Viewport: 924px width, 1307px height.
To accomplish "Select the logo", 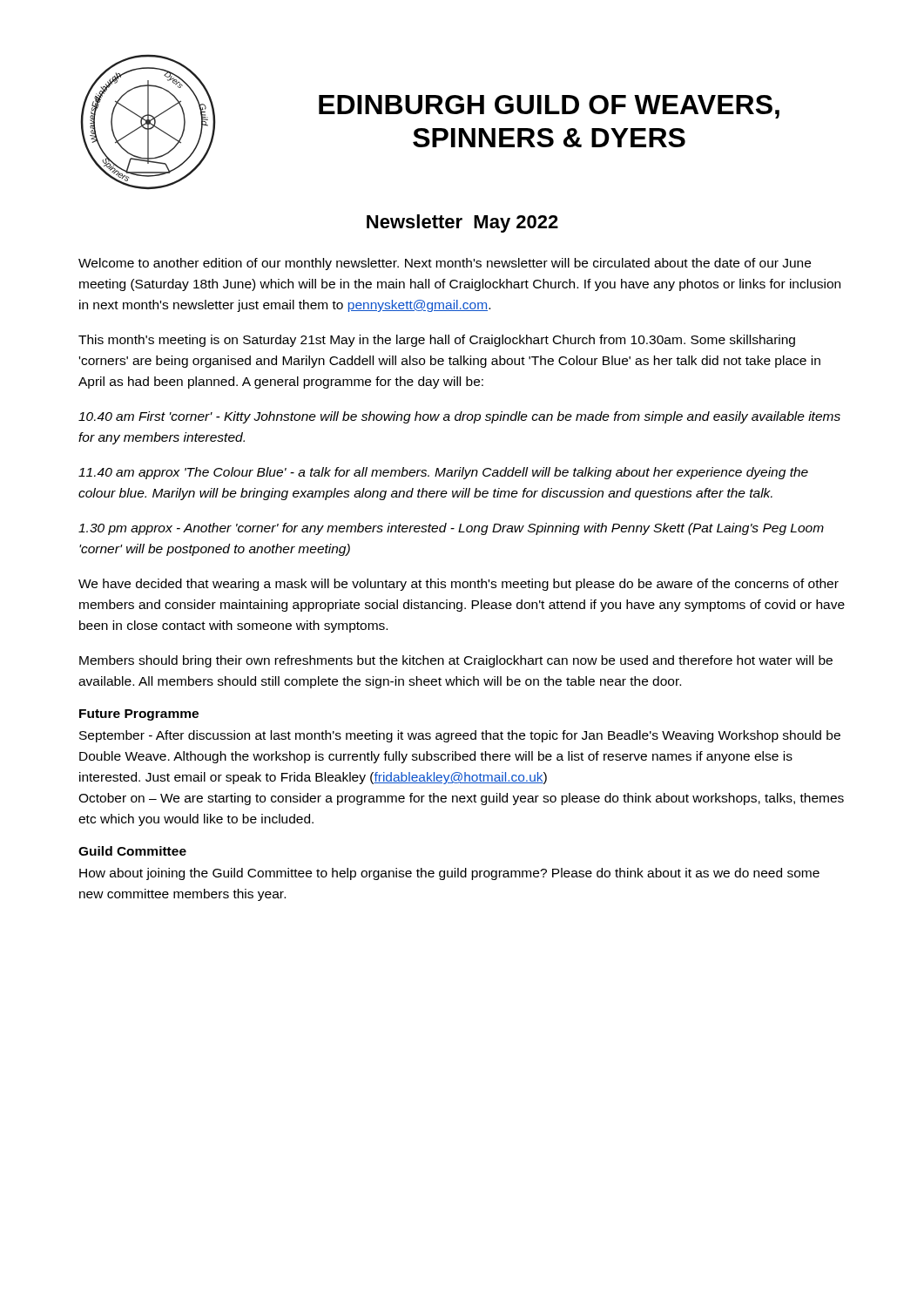I will (x=148, y=124).
